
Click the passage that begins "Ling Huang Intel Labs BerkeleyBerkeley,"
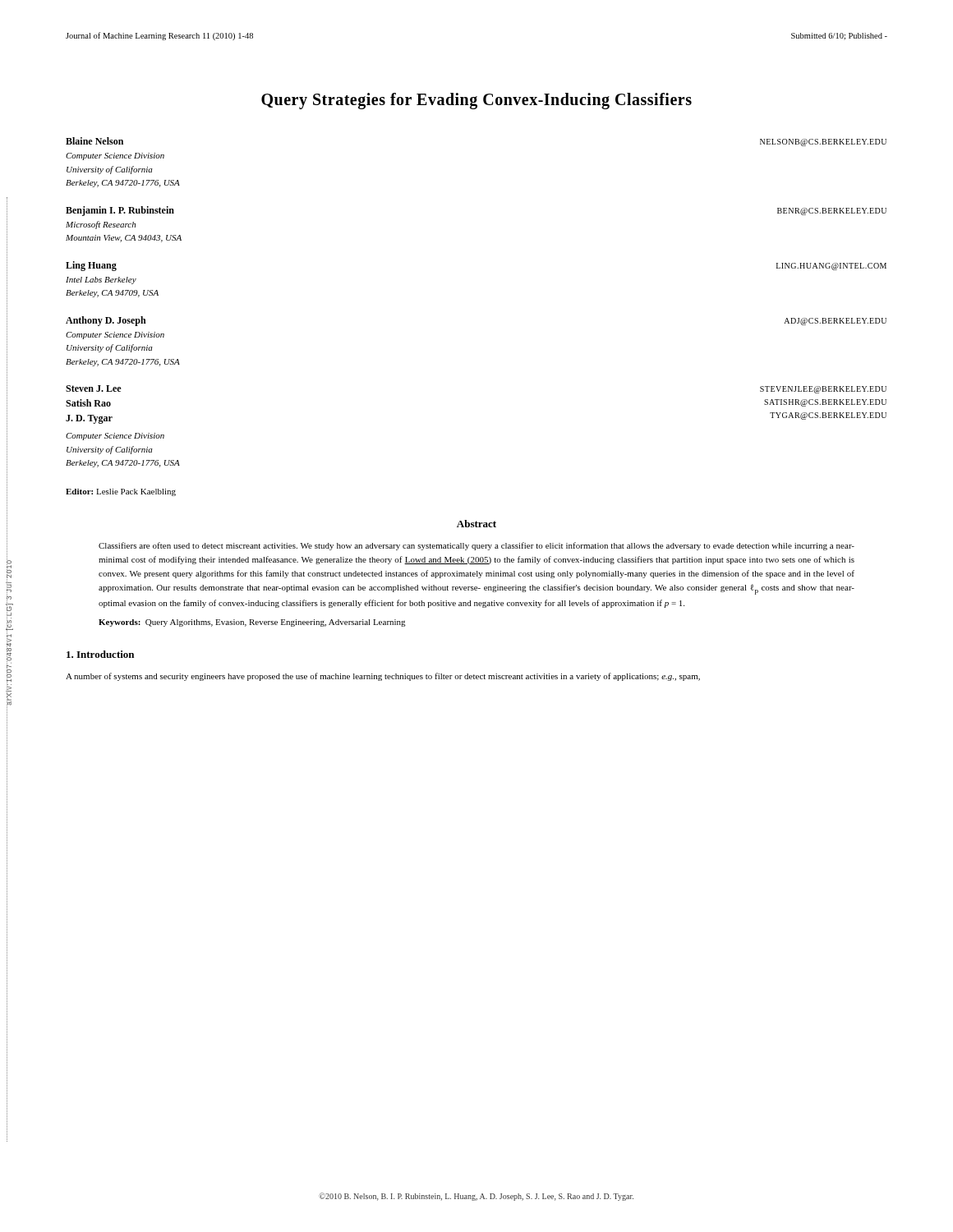pos(102,266)
